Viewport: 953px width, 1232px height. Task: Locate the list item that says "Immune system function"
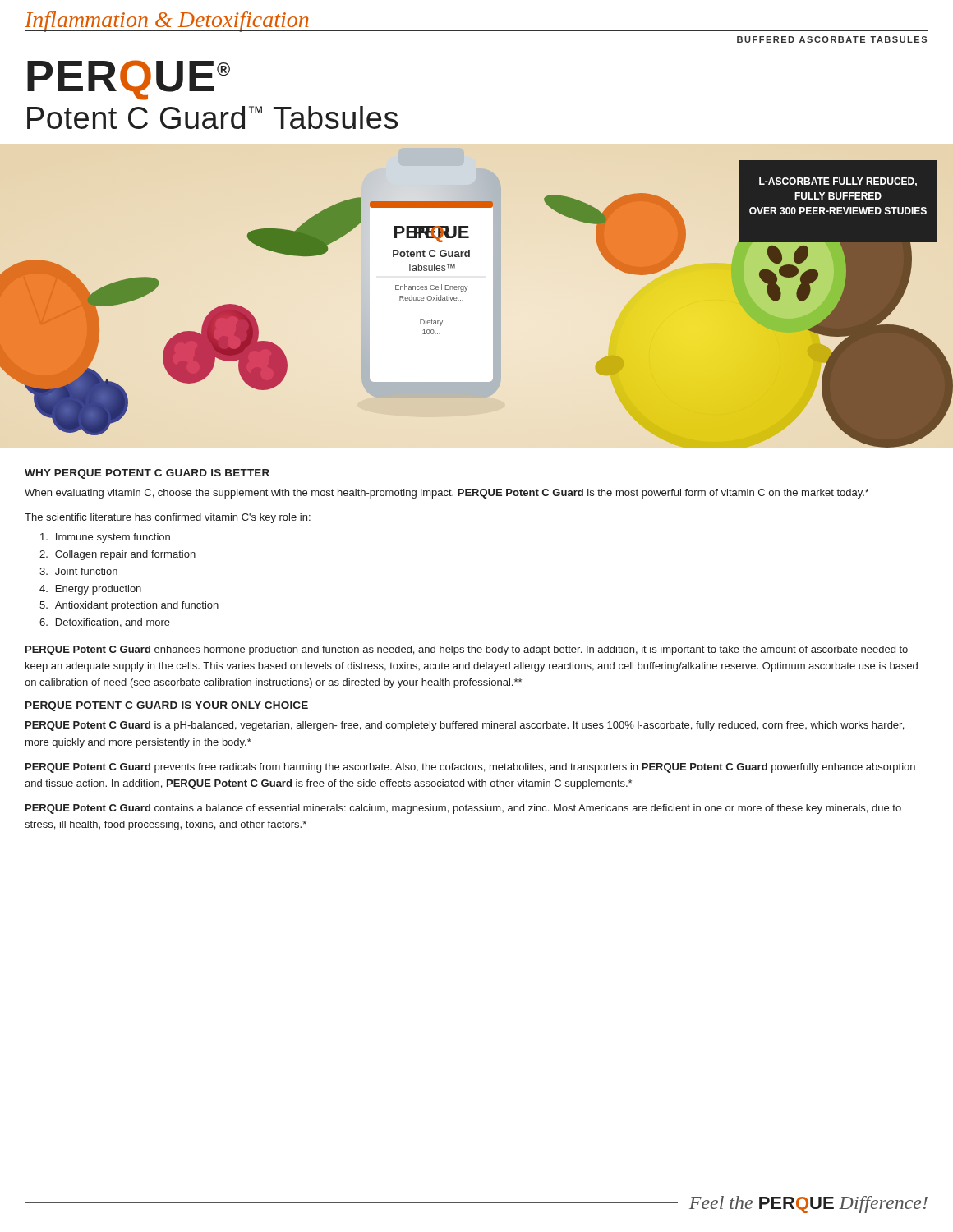(105, 538)
